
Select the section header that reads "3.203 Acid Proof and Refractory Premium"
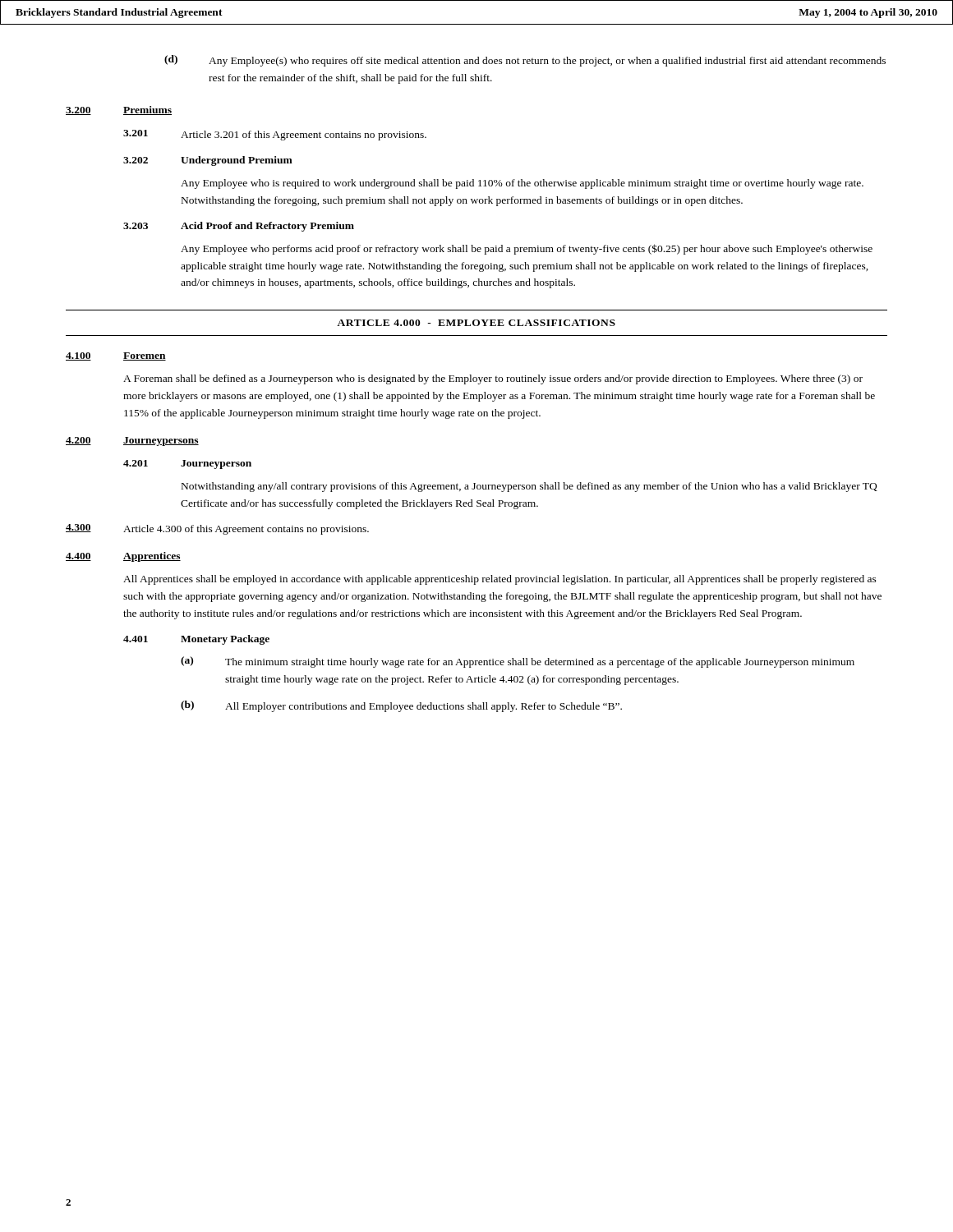239,227
